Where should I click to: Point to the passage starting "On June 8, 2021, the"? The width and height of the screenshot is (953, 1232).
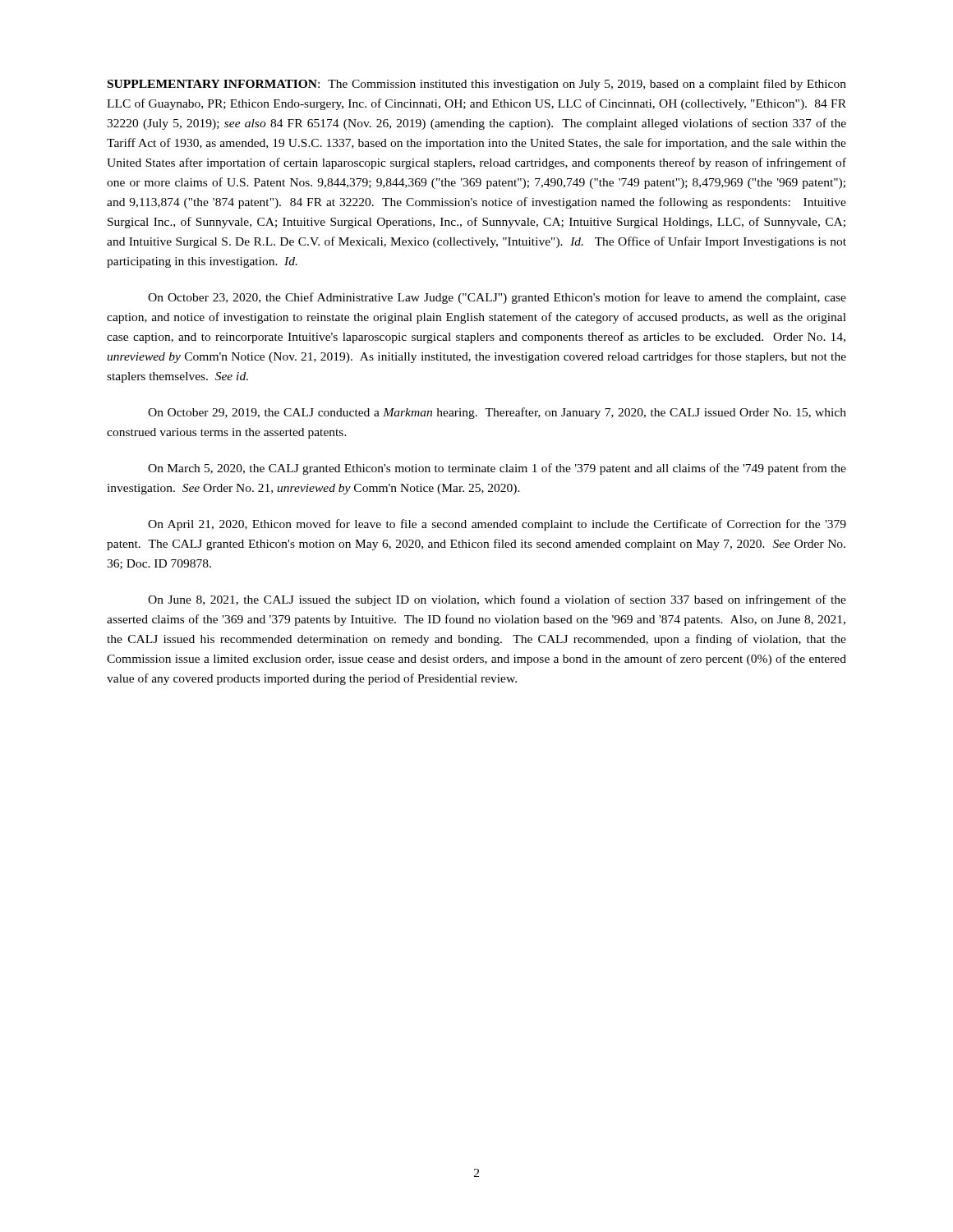coord(476,639)
